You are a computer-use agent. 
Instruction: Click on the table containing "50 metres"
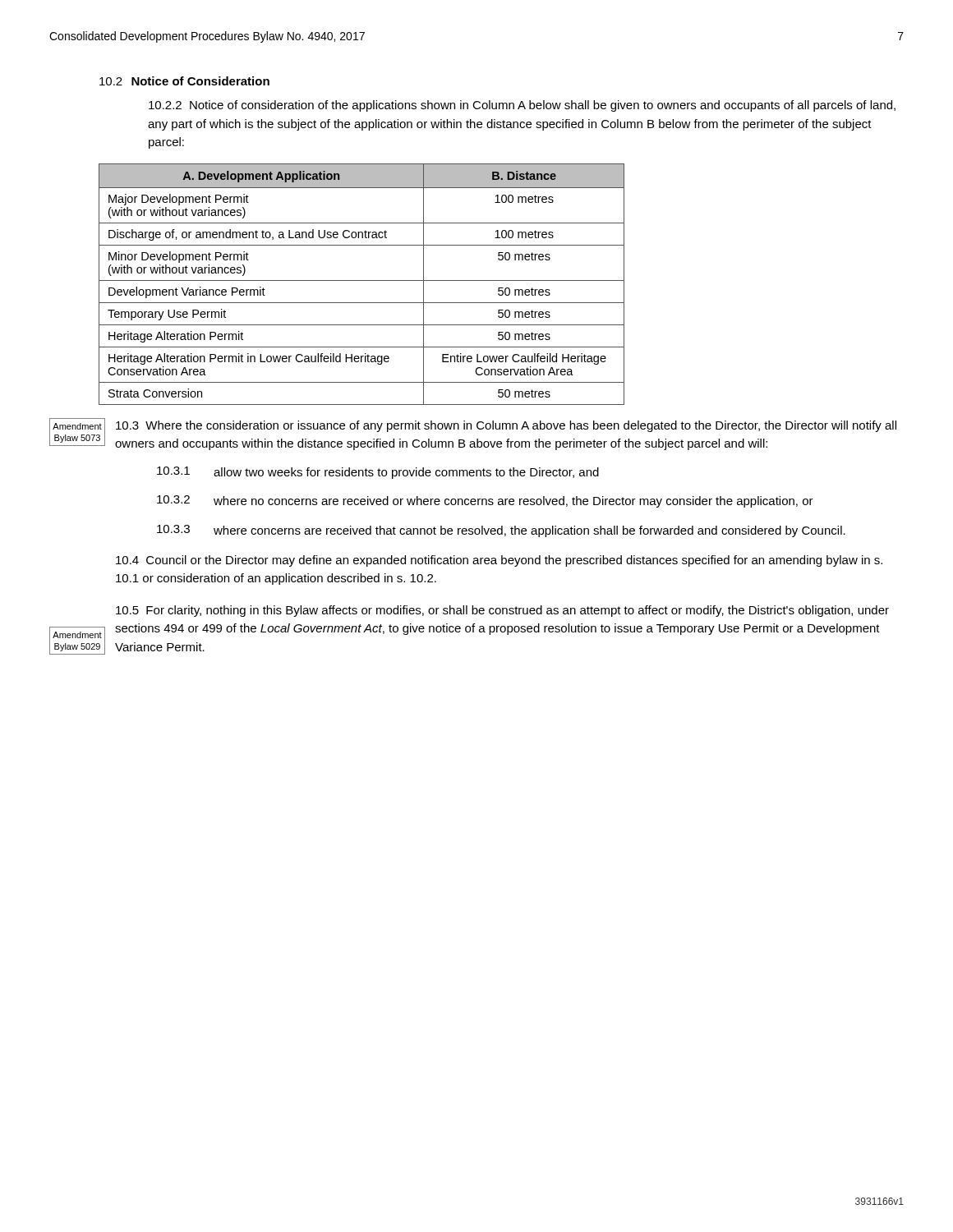click(501, 284)
